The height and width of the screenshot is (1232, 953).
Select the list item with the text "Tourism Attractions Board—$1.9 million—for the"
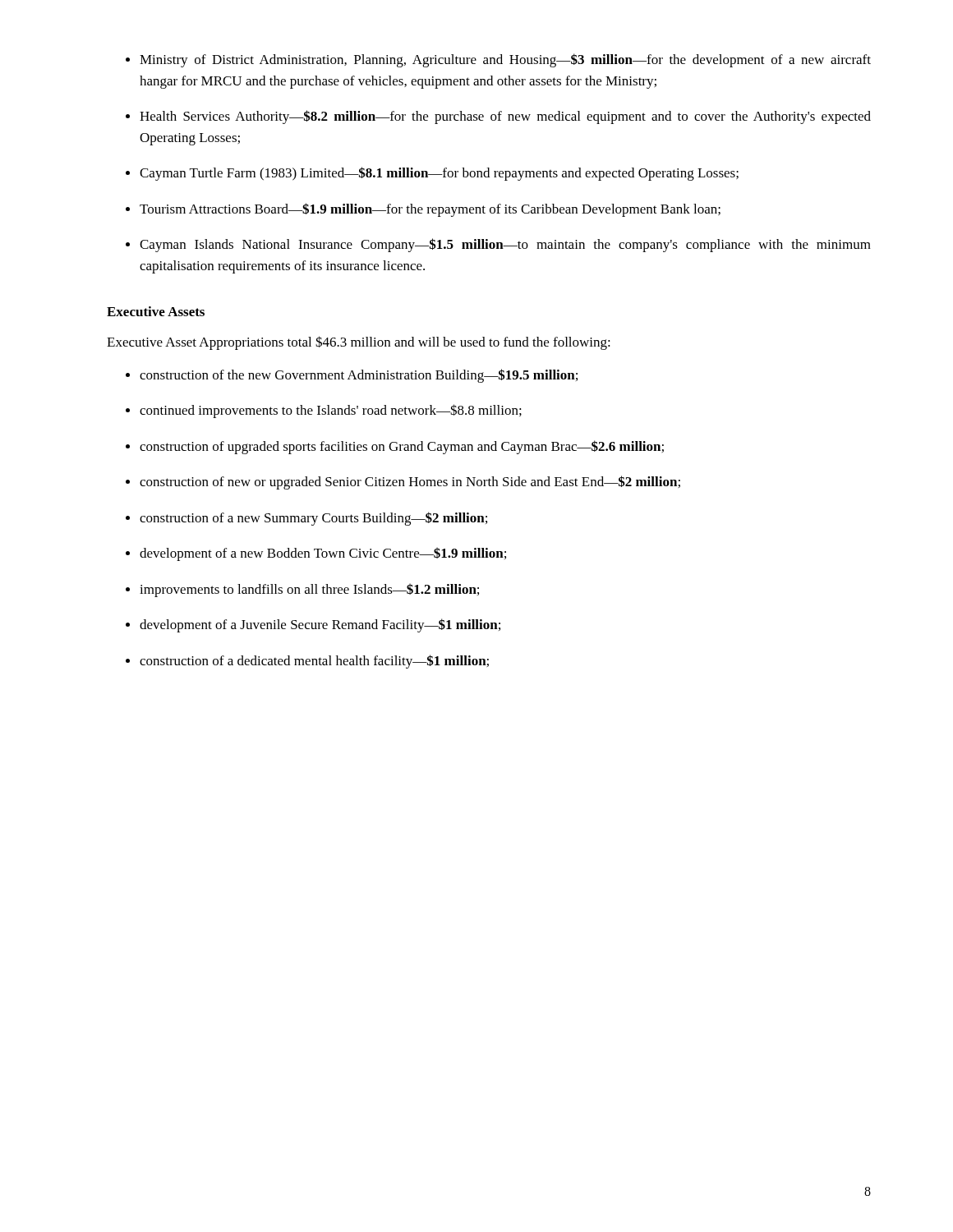coord(505,209)
